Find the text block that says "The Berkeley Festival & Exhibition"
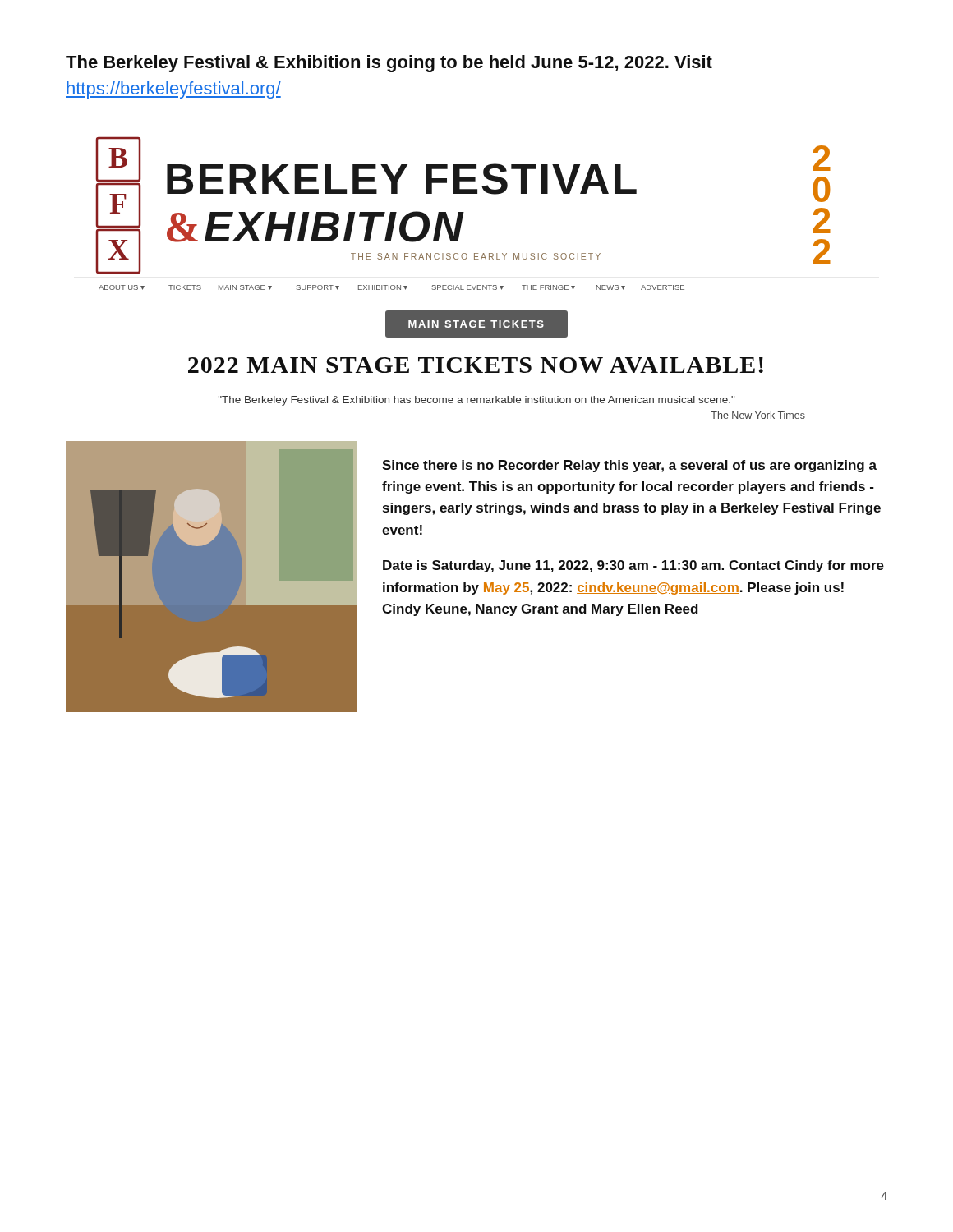953x1232 pixels. [389, 75]
